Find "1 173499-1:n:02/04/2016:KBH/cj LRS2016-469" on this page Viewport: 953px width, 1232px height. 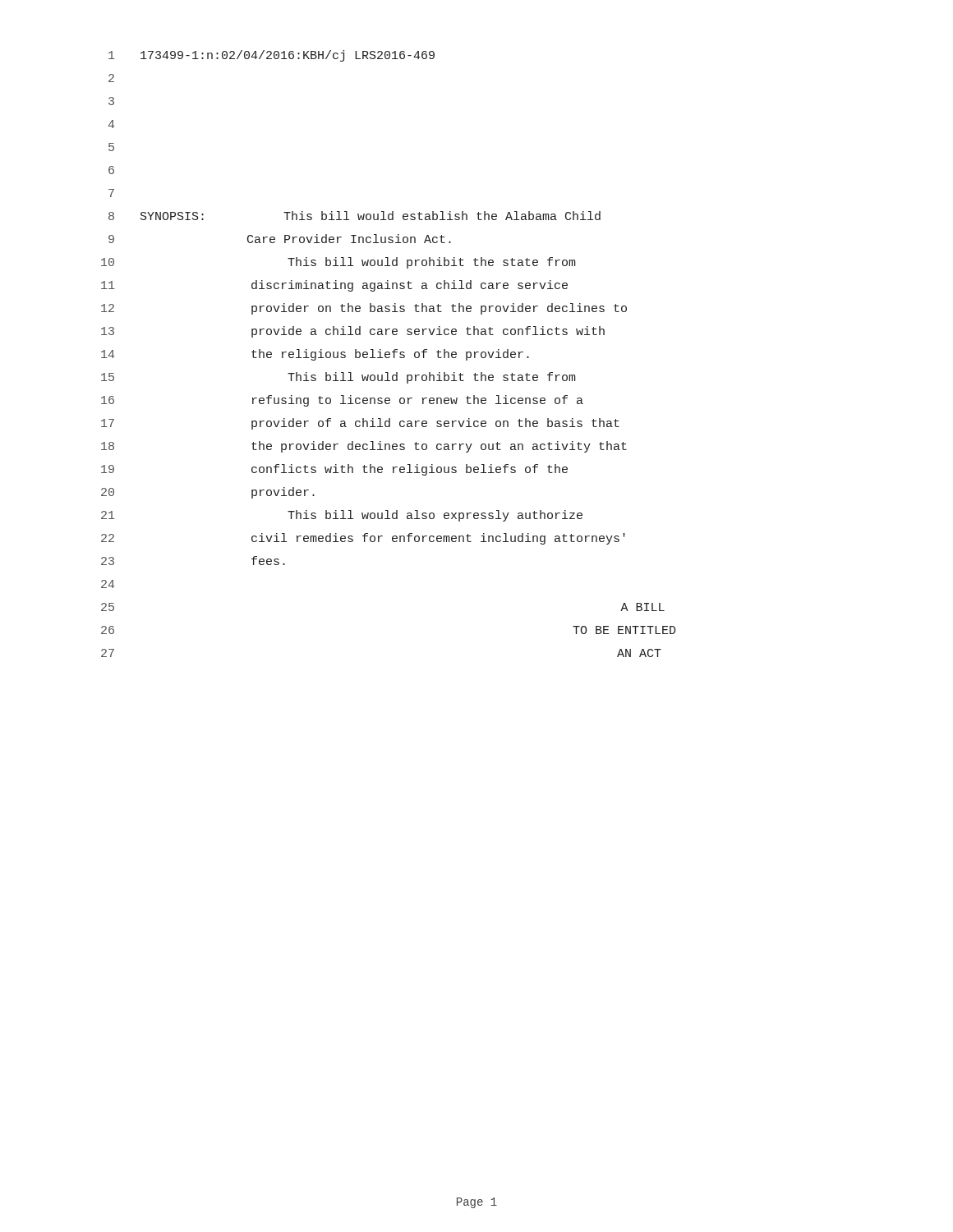[272, 56]
